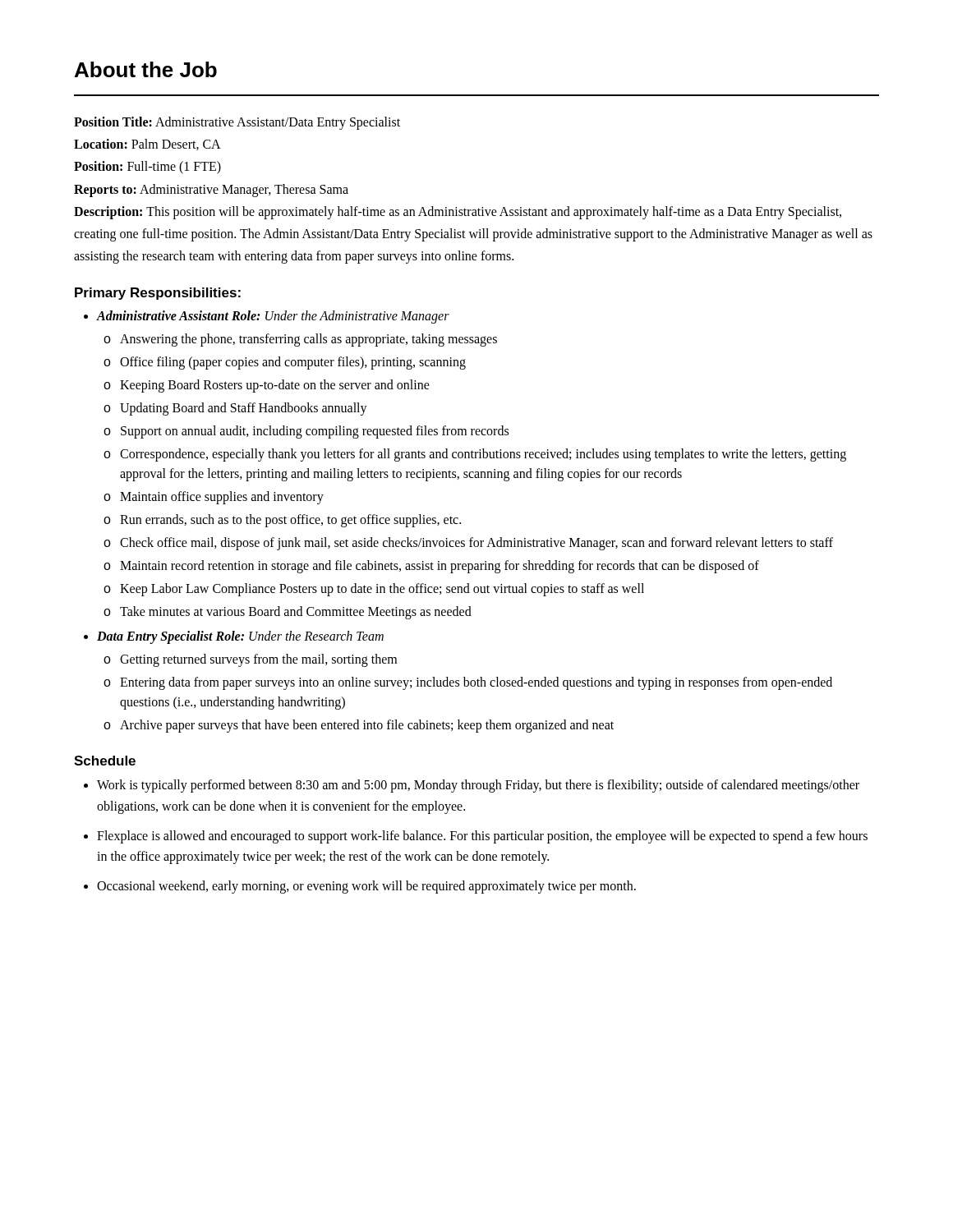The width and height of the screenshot is (953, 1232).
Task: Select the list item with the text "Maintain office supplies and inventory"
Action: [x=222, y=497]
